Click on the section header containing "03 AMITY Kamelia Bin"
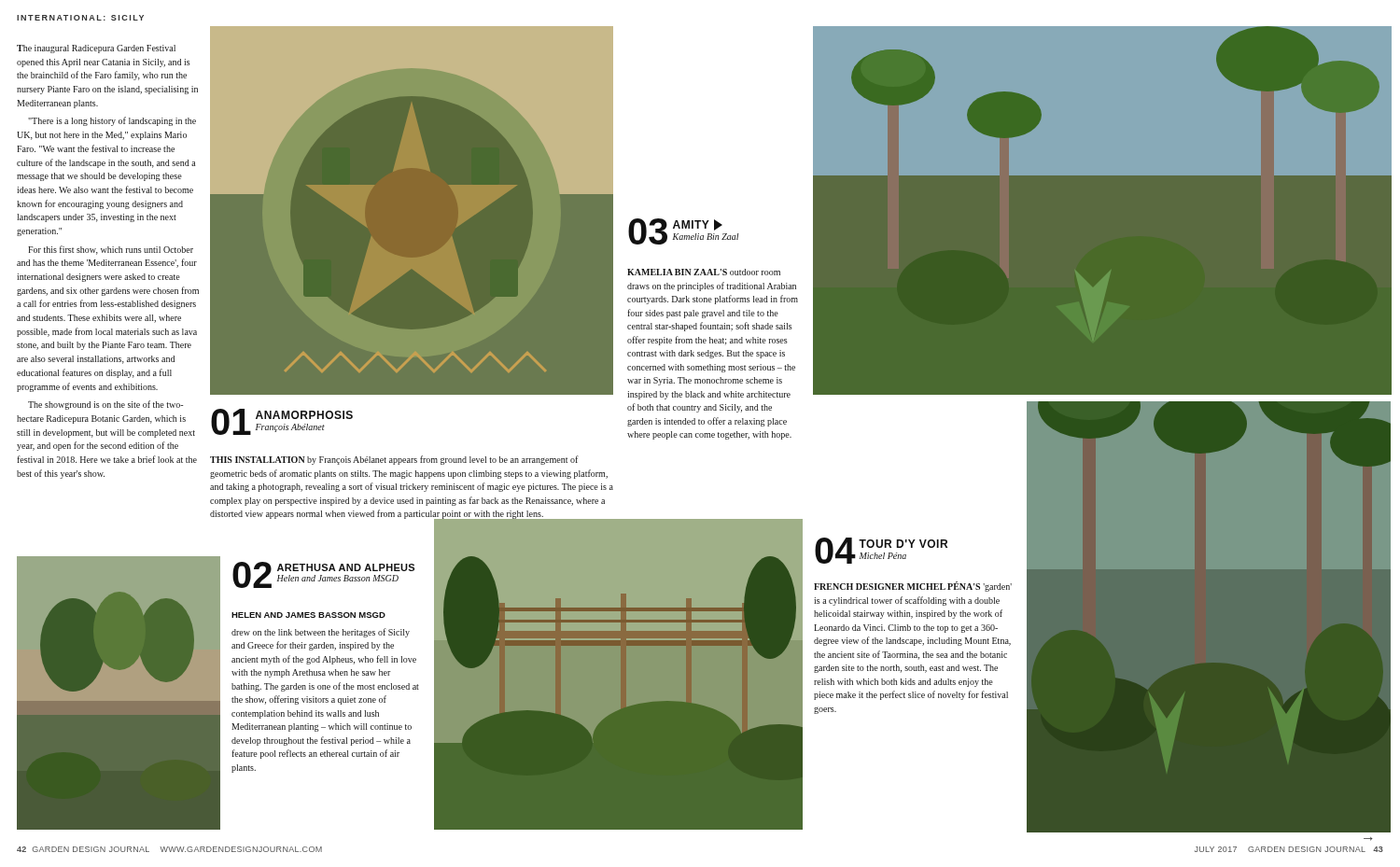Image resolution: width=1400 pixels, height=867 pixels. pyautogui.click(x=714, y=231)
